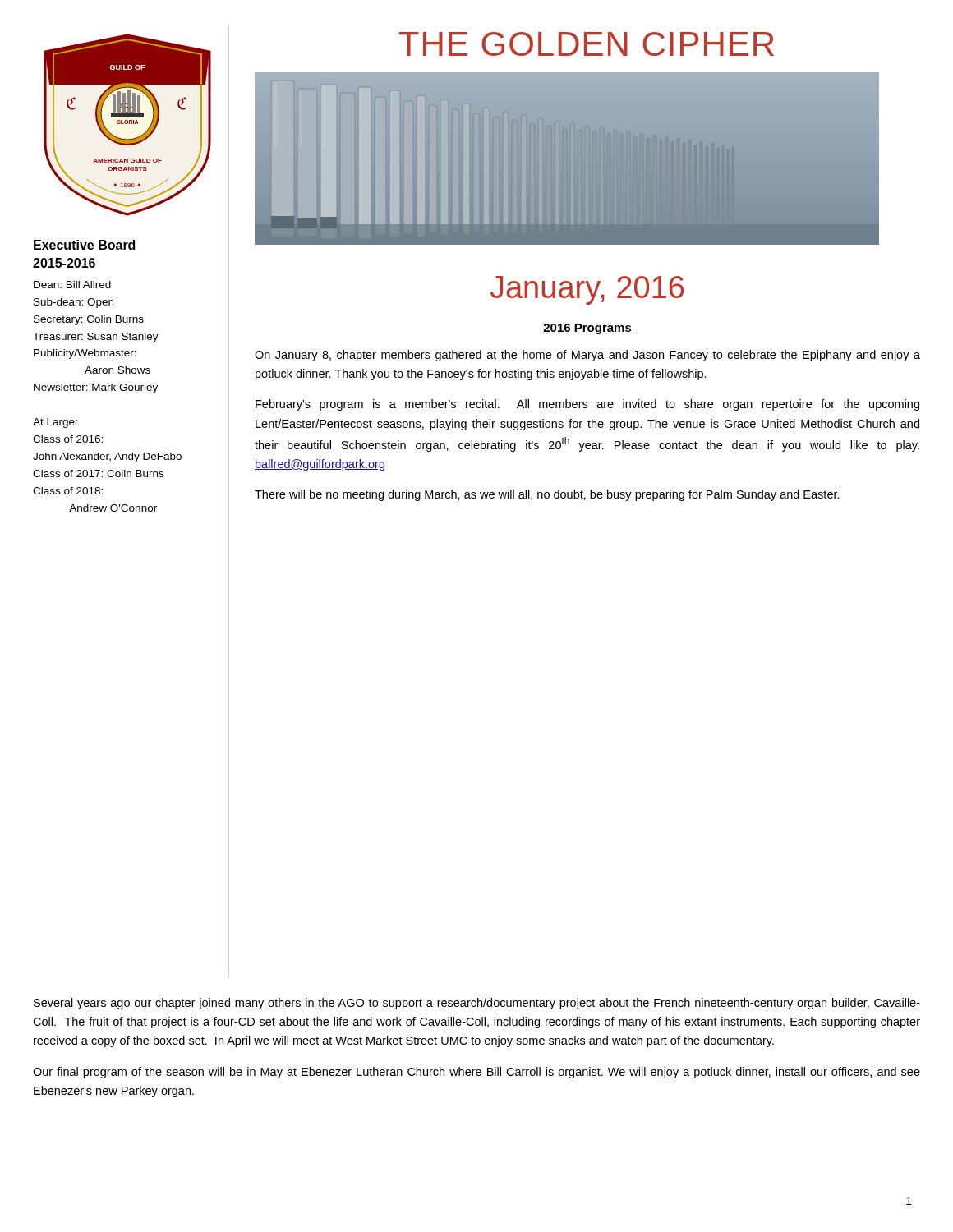The width and height of the screenshot is (953, 1232).
Task: Find "January, 2016" on this page
Action: click(x=587, y=288)
